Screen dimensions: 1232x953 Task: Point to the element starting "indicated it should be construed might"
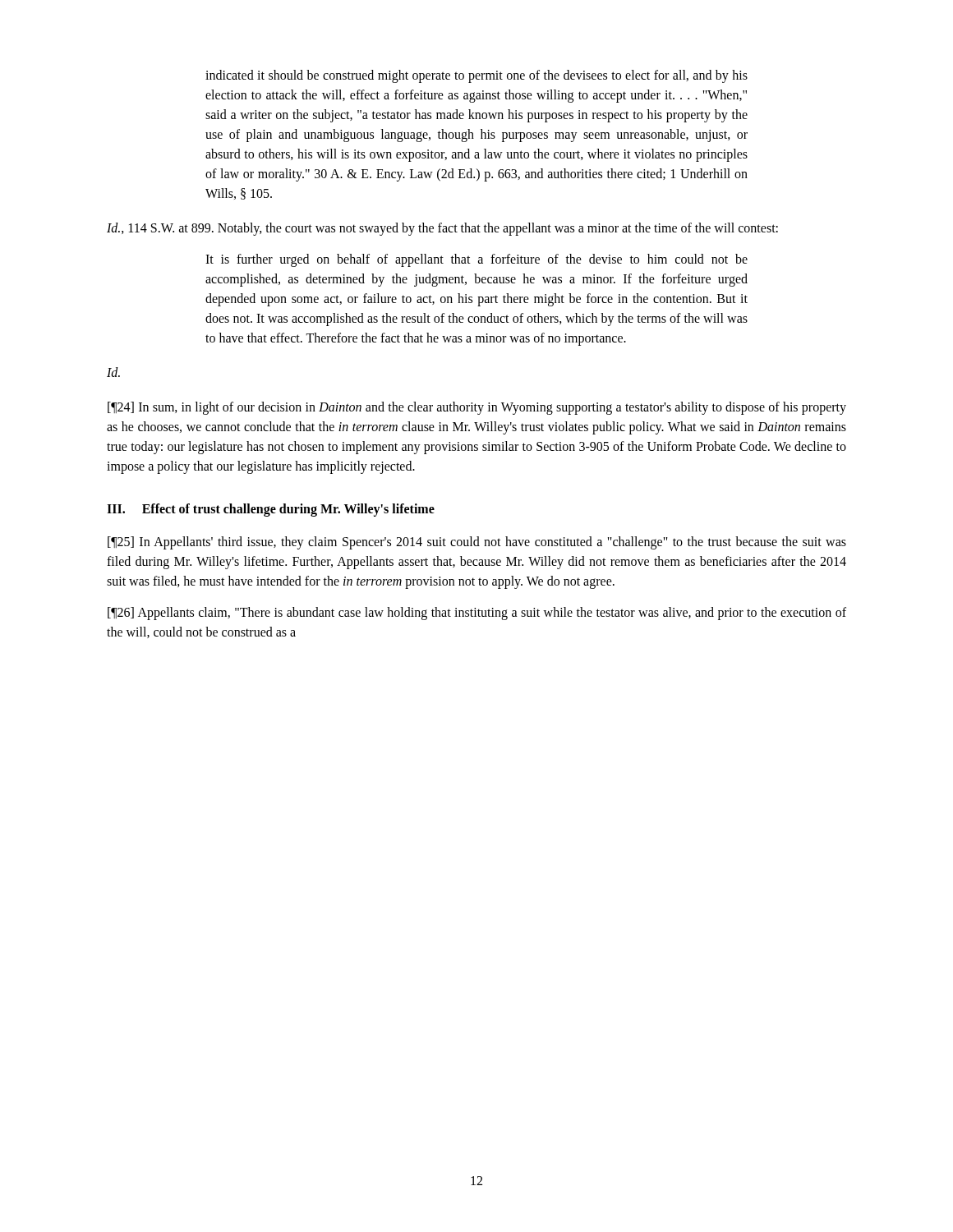pyautogui.click(x=476, y=135)
